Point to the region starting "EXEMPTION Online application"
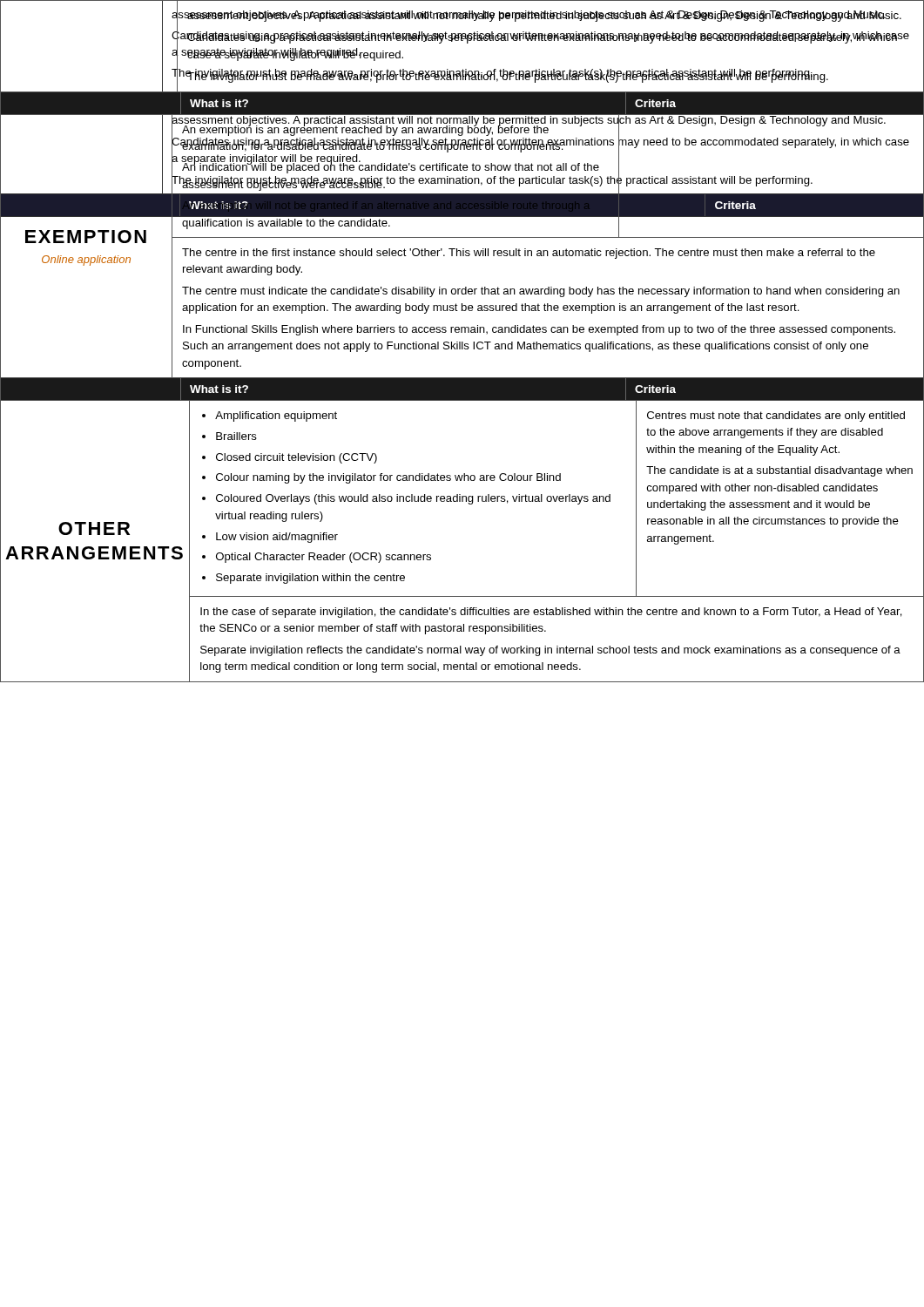 86,246
